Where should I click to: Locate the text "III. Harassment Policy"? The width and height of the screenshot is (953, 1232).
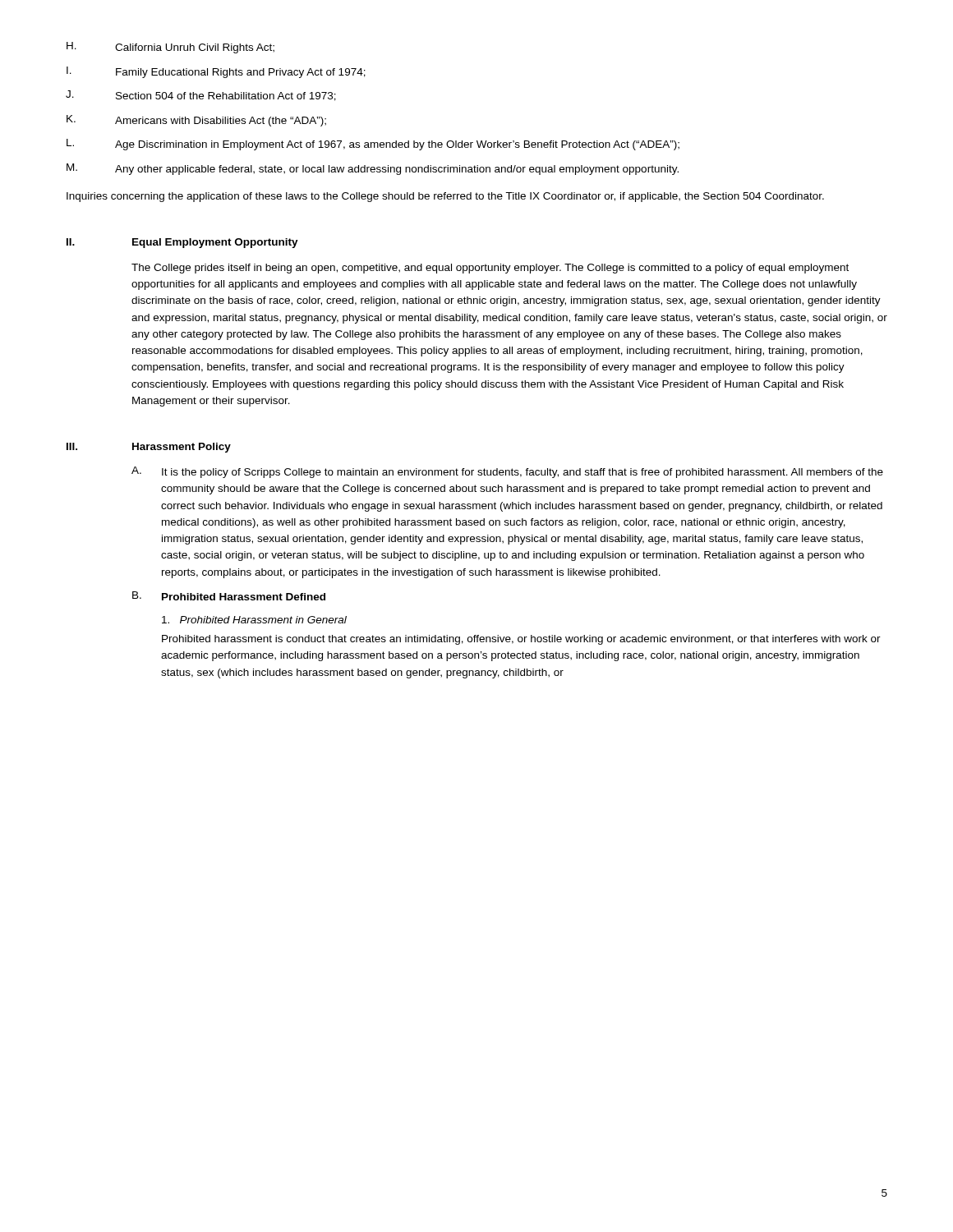[148, 447]
